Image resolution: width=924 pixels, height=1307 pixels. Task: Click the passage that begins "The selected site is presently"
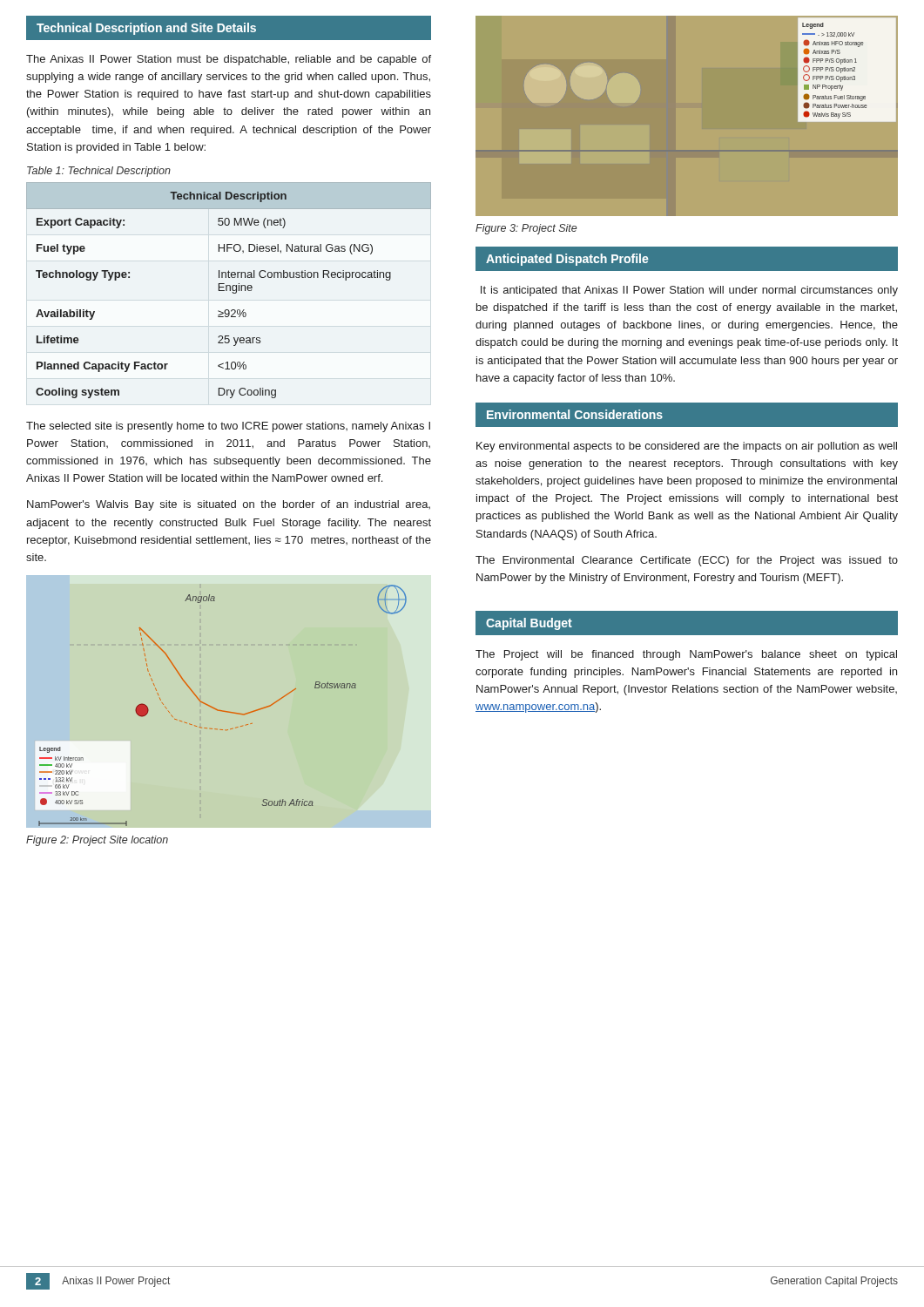(229, 452)
